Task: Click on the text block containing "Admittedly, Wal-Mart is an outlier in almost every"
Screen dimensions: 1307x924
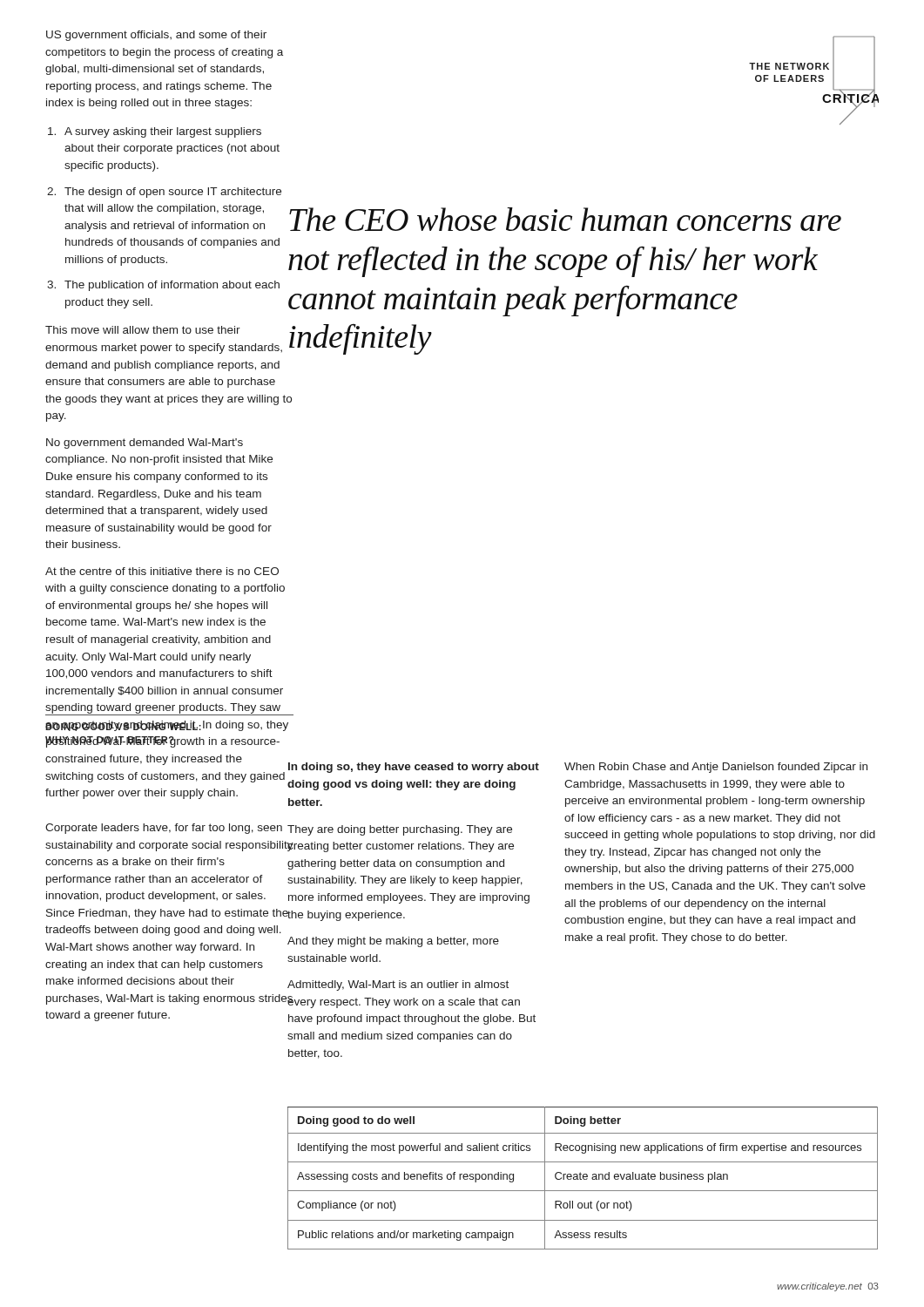Action: point(414,1019)
